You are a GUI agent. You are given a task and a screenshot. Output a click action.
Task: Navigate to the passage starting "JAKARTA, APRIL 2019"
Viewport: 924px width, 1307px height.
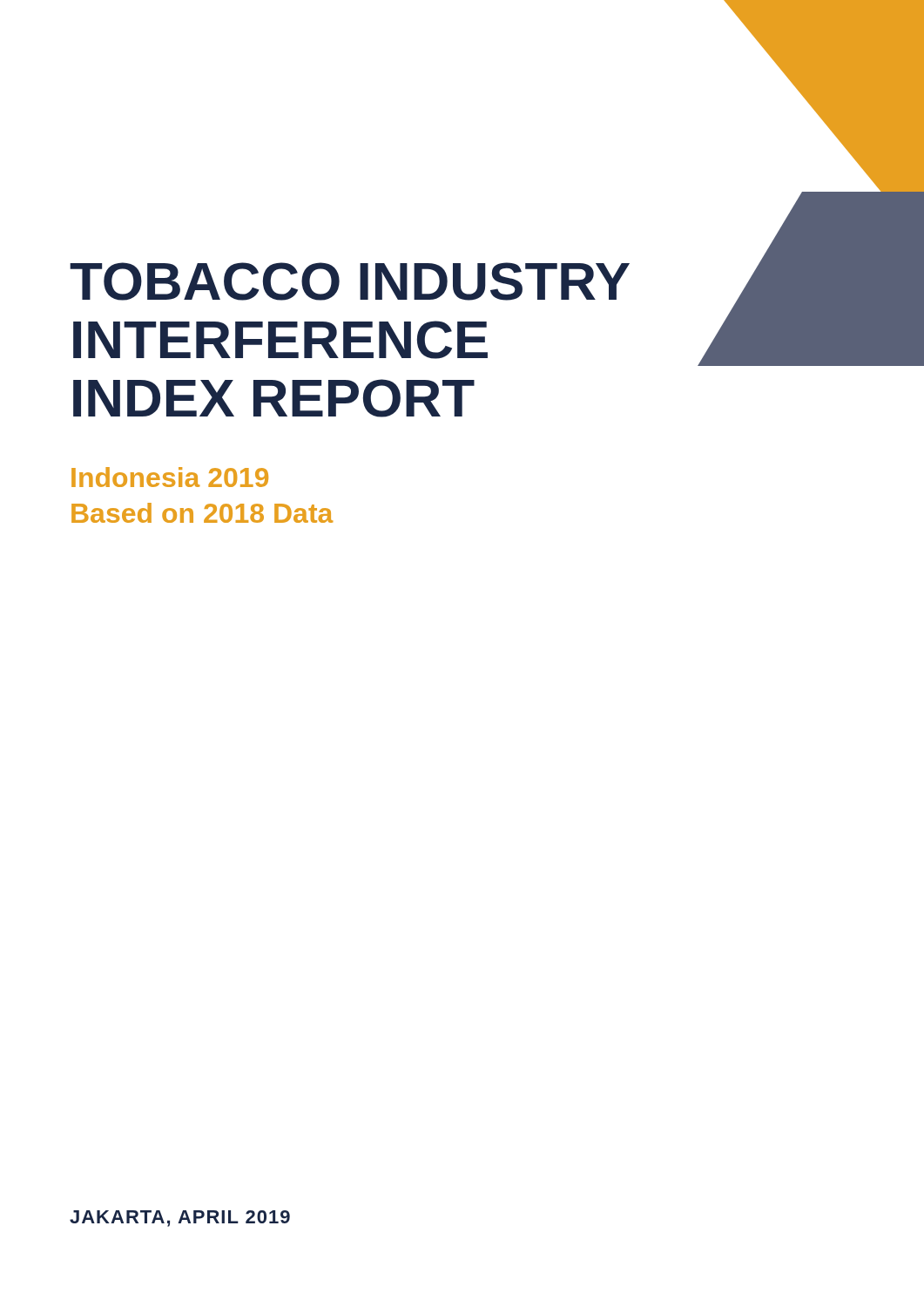[x=181, y=1217]
